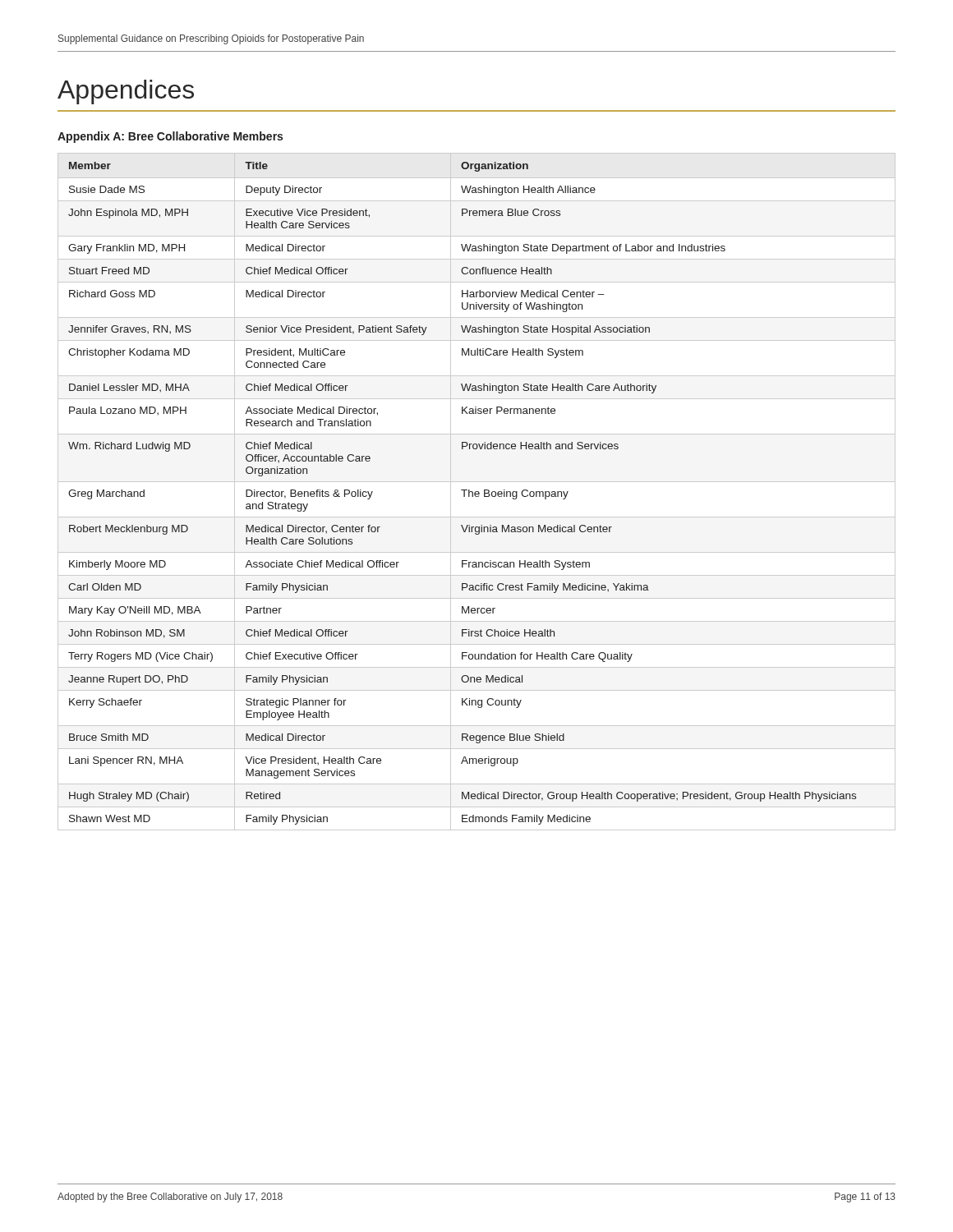Image resolution: width=953 pixels, height=1232 pixels.
Task: Click the title
Action: 476,93
